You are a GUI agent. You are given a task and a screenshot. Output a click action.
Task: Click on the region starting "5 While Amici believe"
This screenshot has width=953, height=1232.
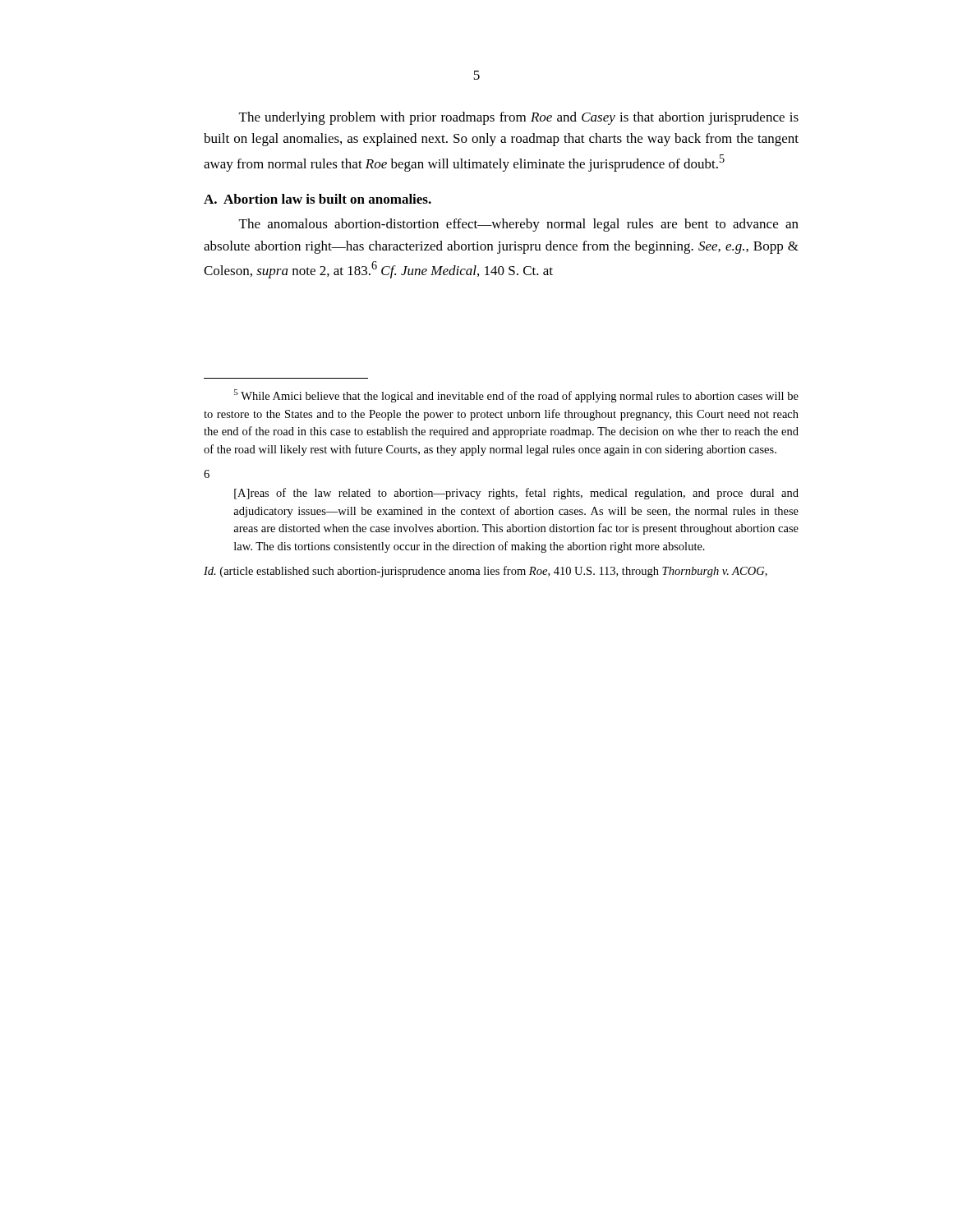pyautogui.click(x=501, y=421)
